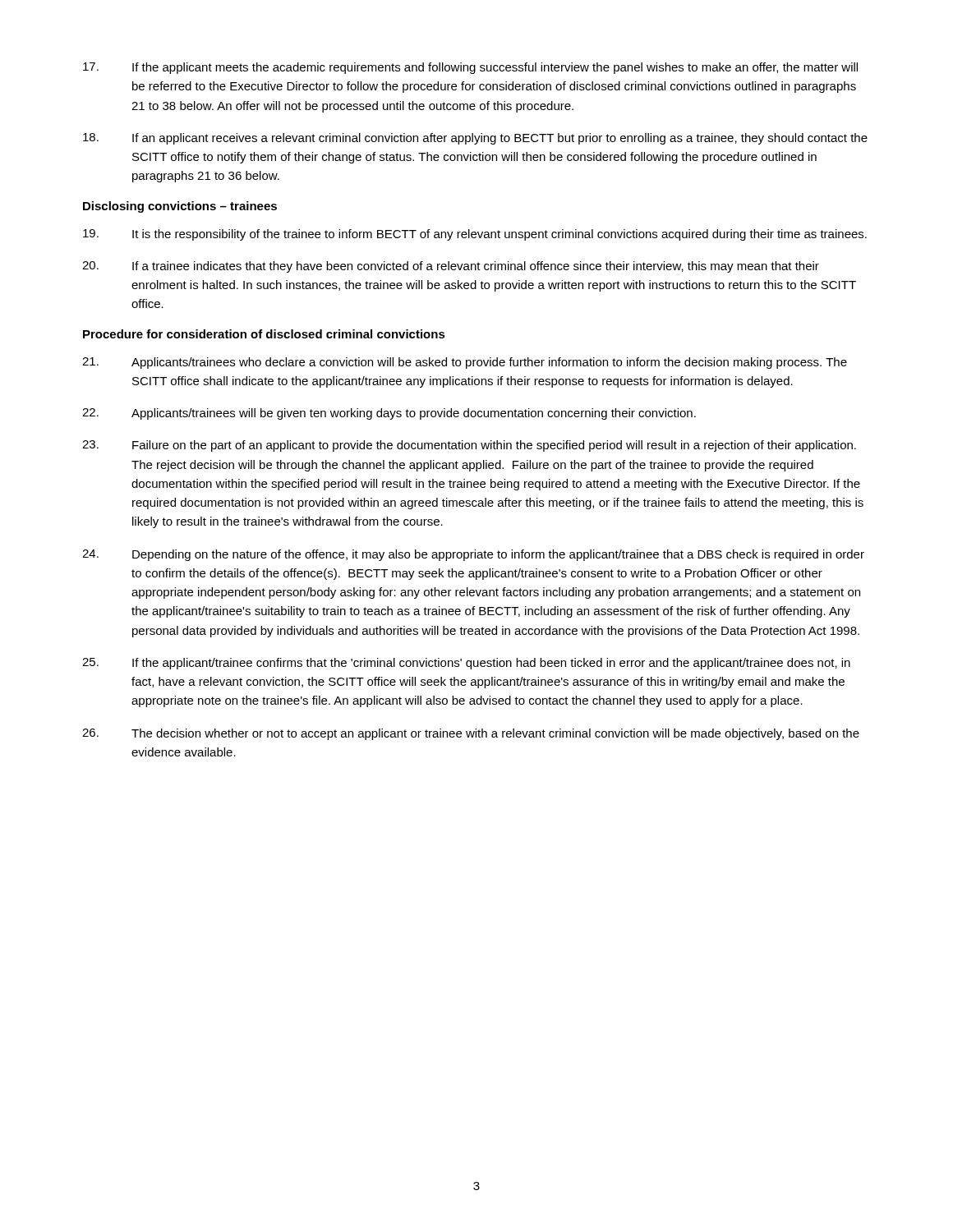Screen dimensions: 1232x953
Task: Locate the block of text that opens with "25. If the applicant/trainee confirms"
Action: 476,681
